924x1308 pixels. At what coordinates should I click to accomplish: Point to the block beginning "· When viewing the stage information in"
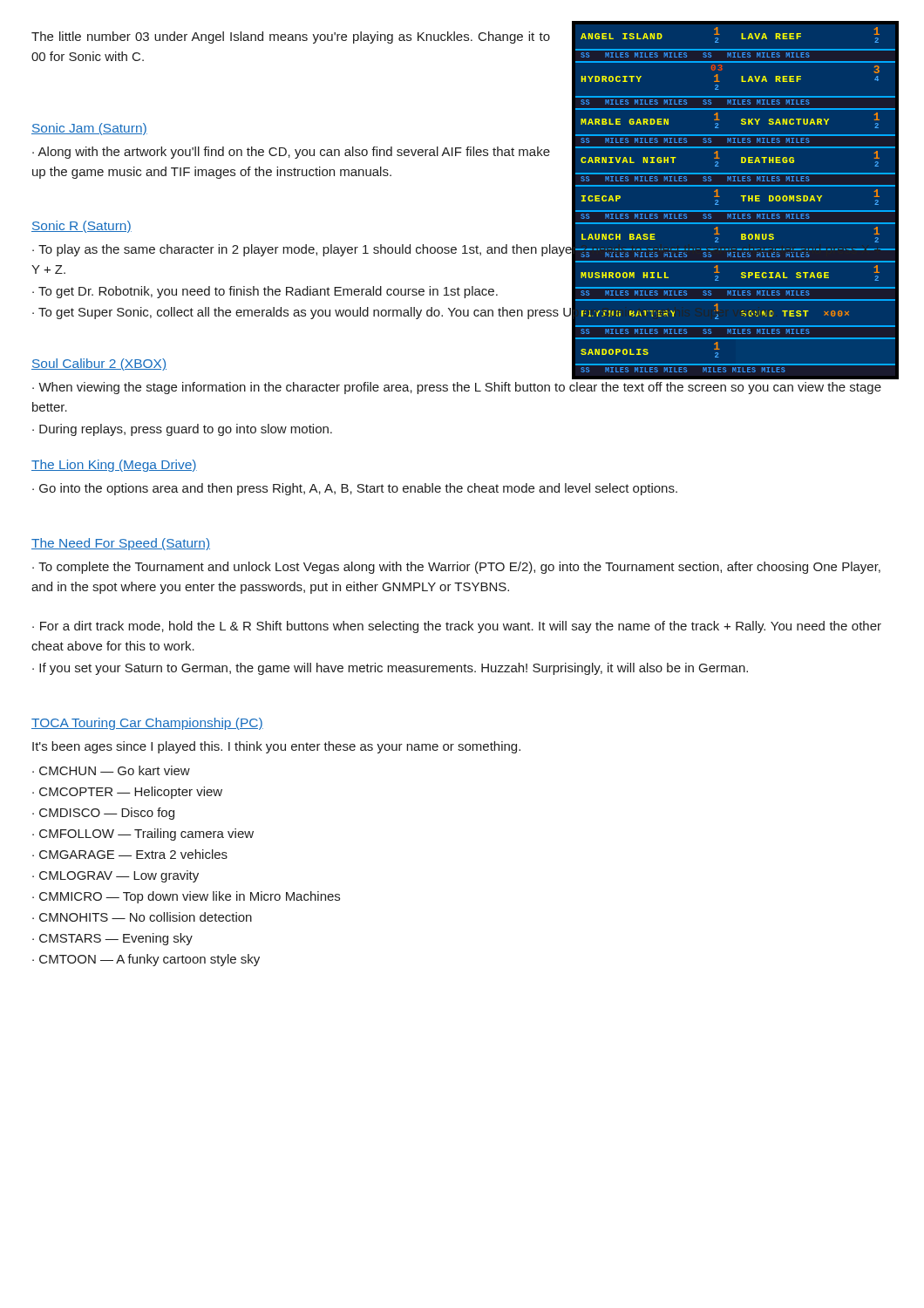tap(456, 397)
